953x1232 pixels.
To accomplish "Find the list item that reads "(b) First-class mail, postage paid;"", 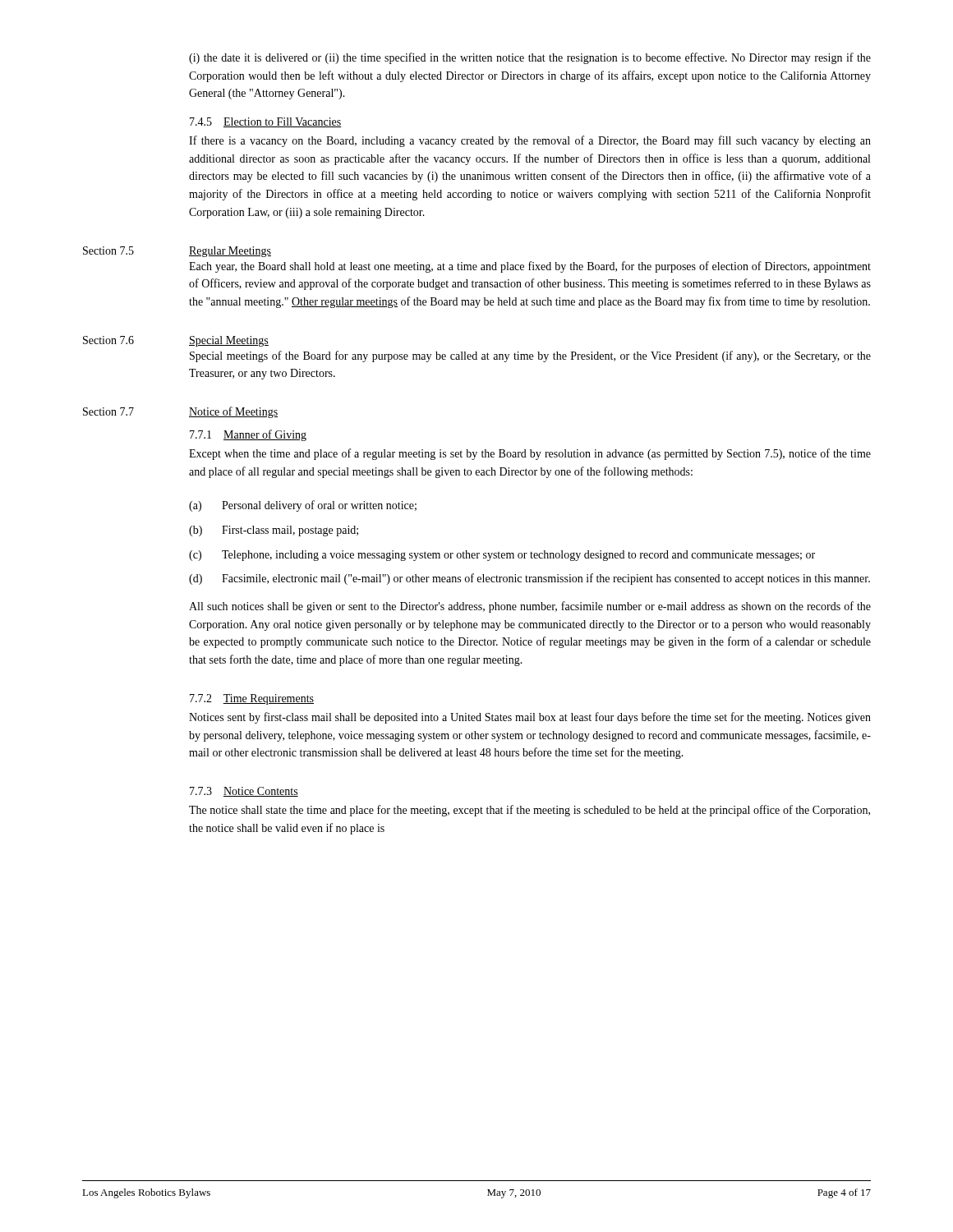I will coord(274,531).
